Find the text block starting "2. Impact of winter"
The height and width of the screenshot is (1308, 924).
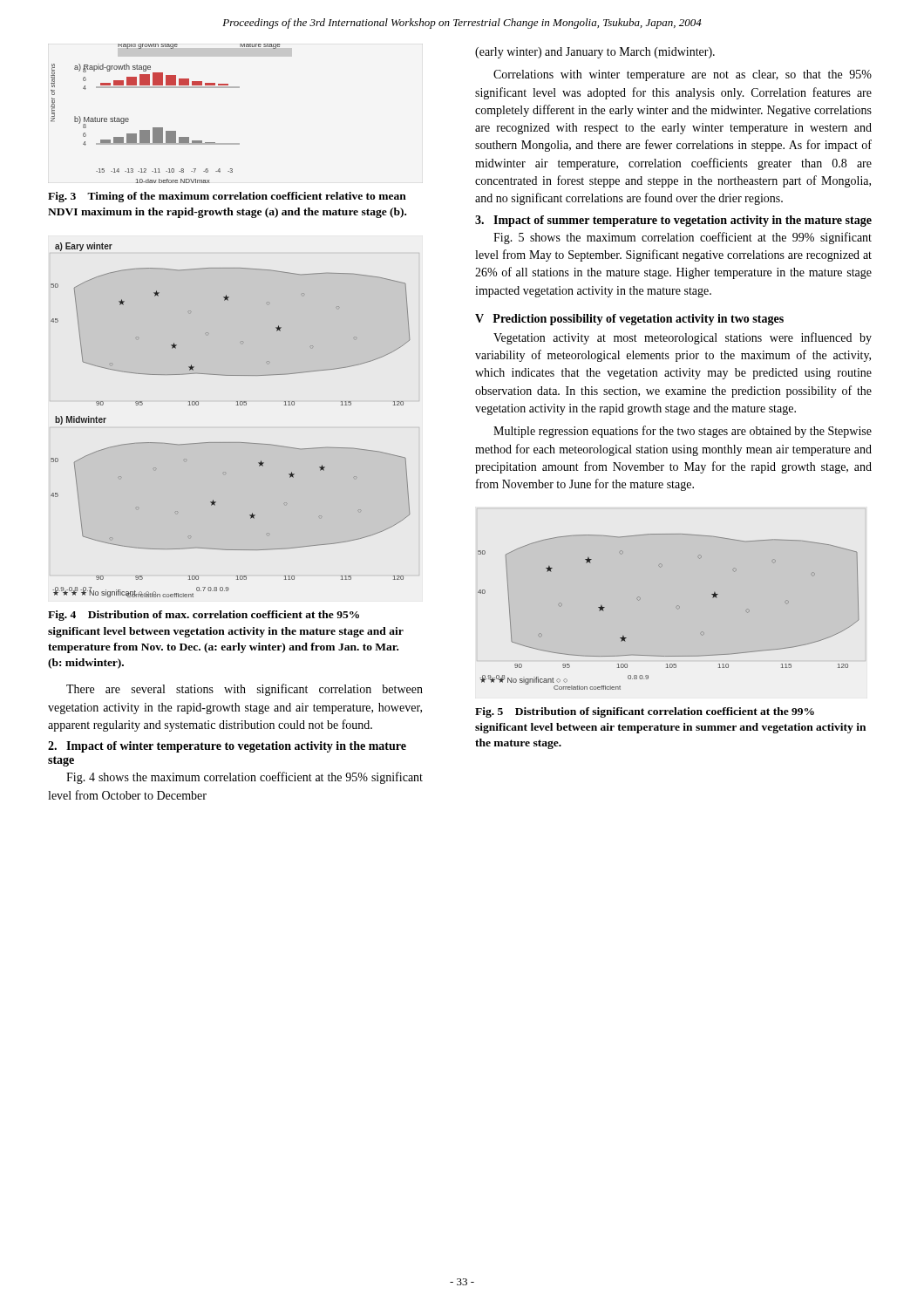(x=227, y=753)
